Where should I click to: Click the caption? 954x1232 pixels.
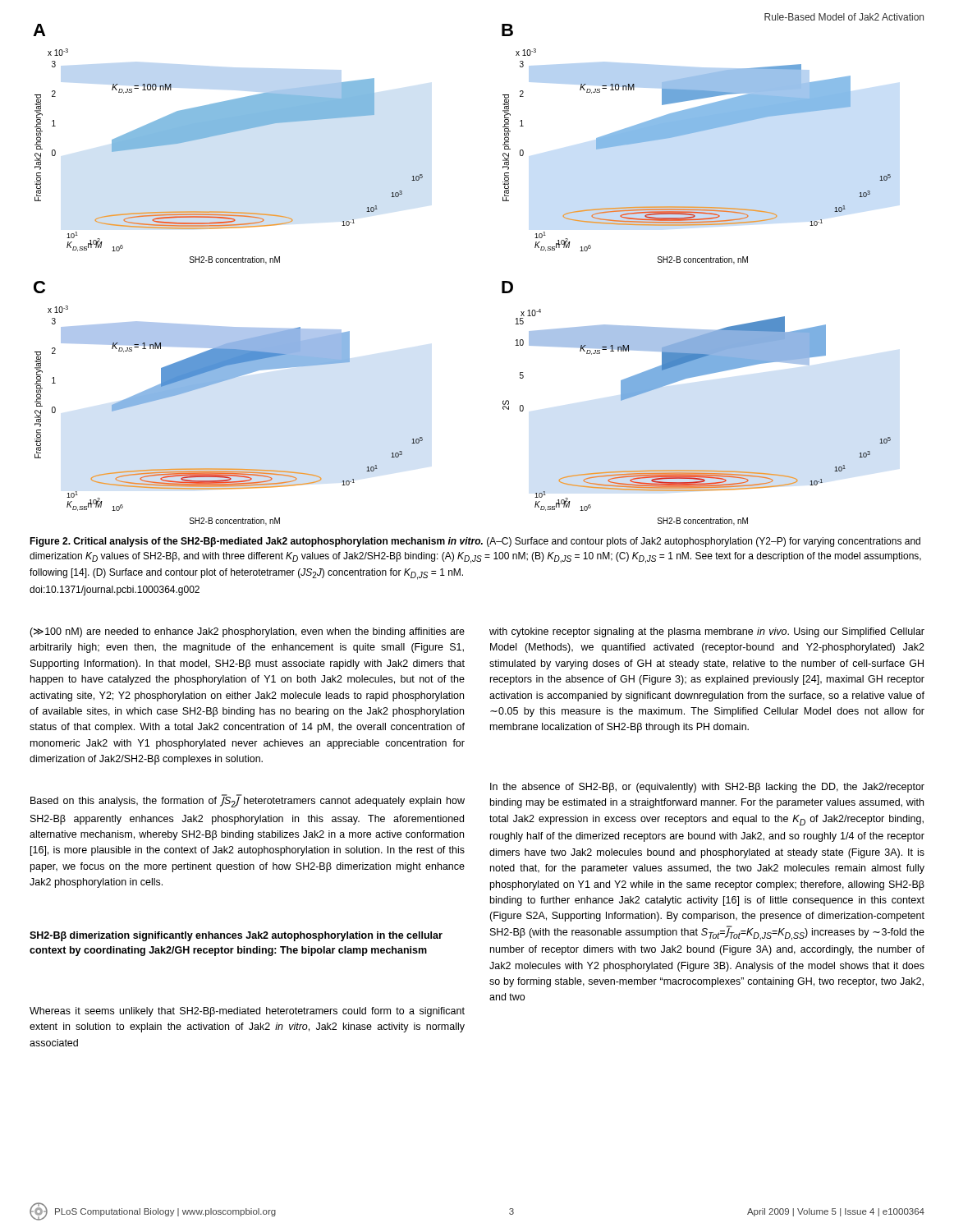(x=476, y=565)
